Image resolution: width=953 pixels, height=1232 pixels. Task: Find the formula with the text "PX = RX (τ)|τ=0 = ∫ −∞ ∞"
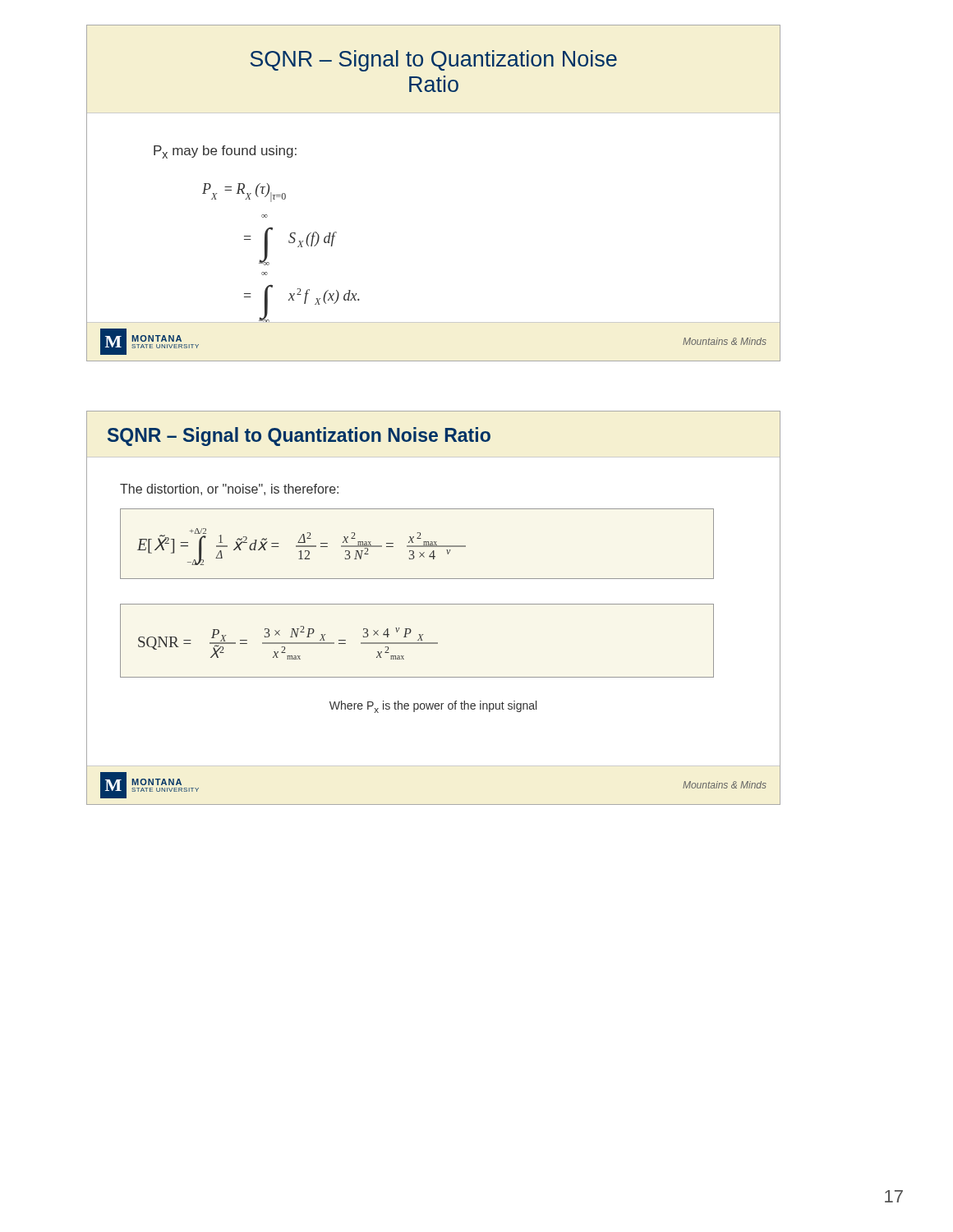coord(244,193)
